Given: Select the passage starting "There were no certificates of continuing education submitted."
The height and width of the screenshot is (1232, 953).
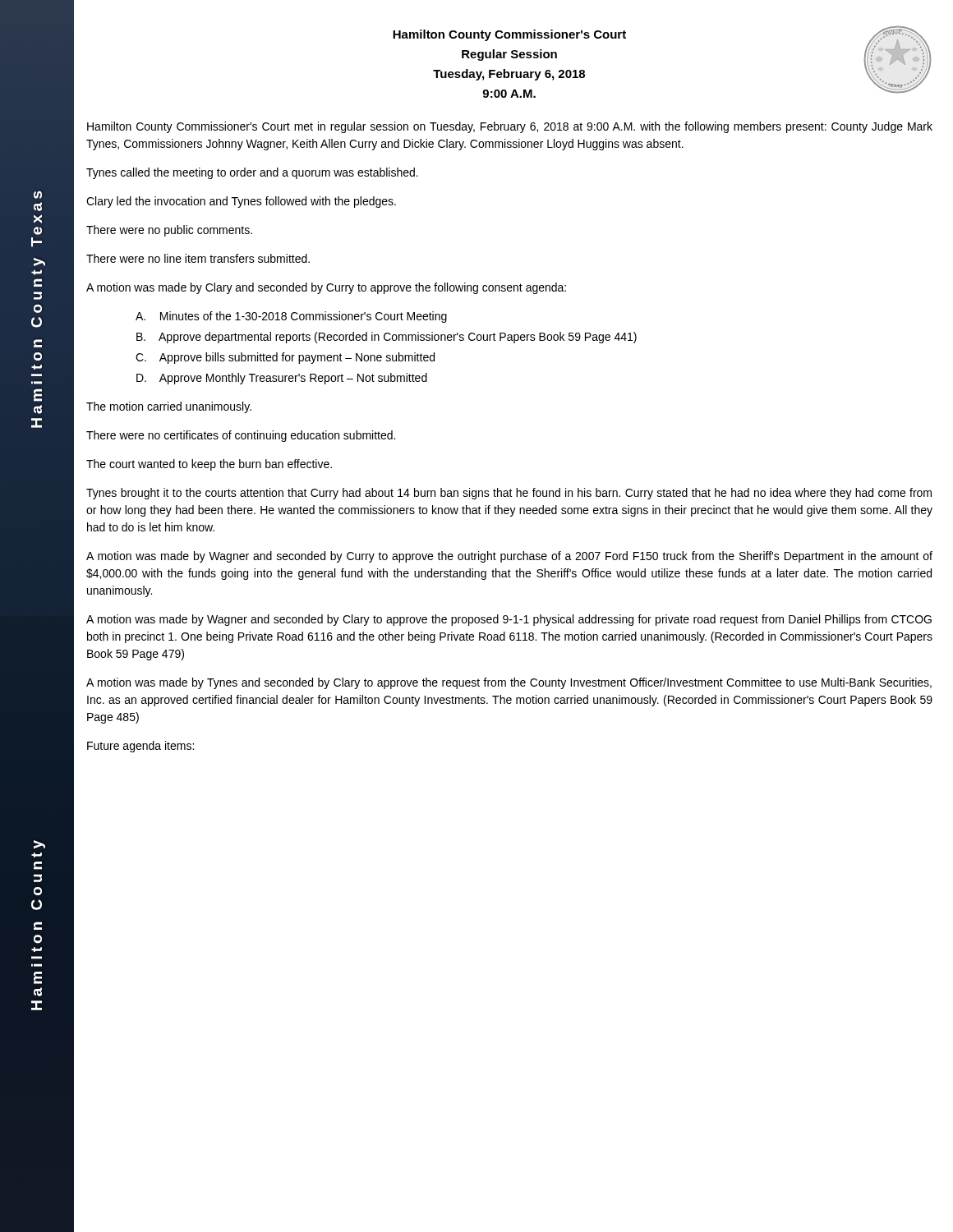Looking at the screenshot, I should tap(241, 435).
